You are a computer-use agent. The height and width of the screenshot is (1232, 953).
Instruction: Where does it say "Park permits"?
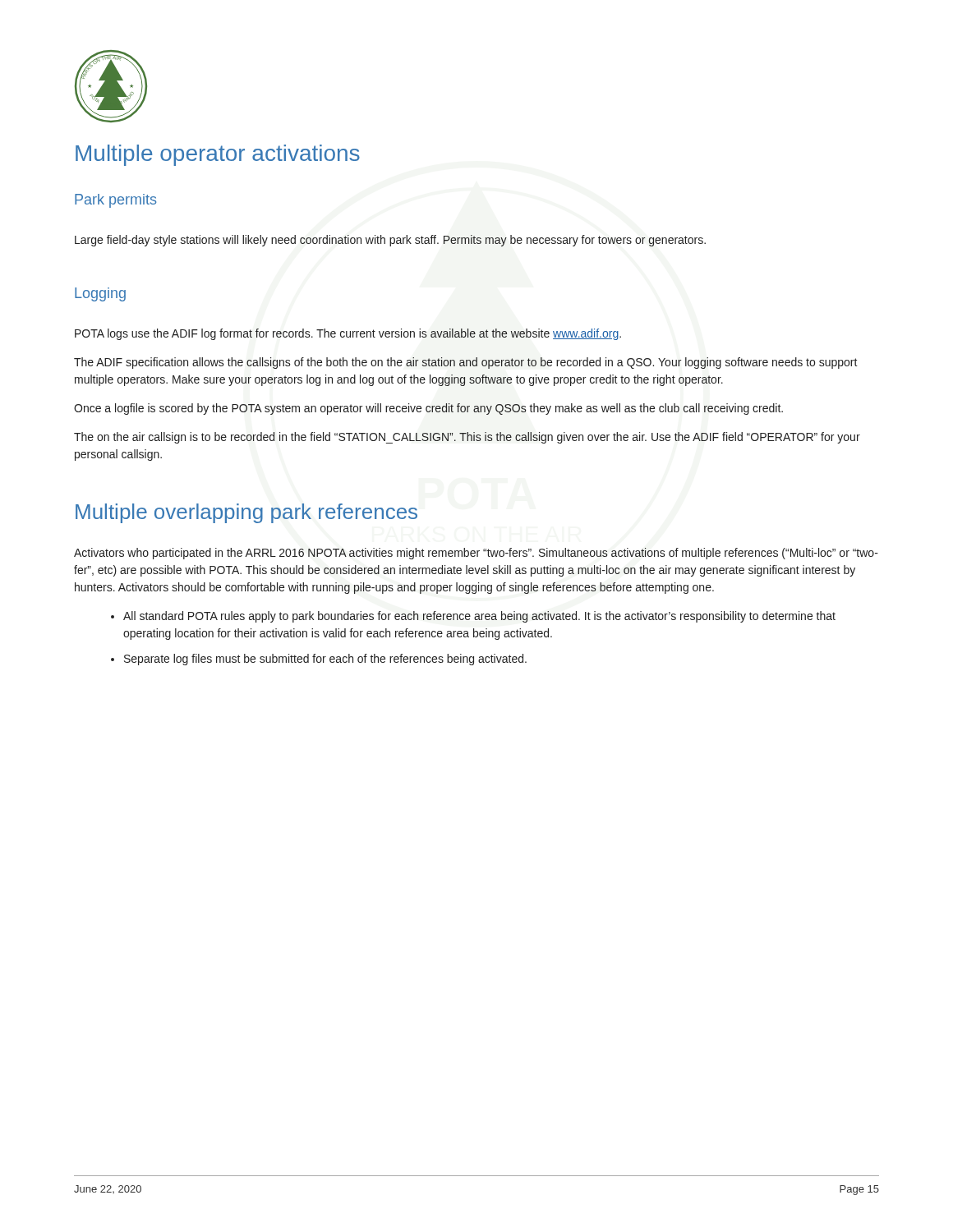pyautogui.click(x=115, y=201)
